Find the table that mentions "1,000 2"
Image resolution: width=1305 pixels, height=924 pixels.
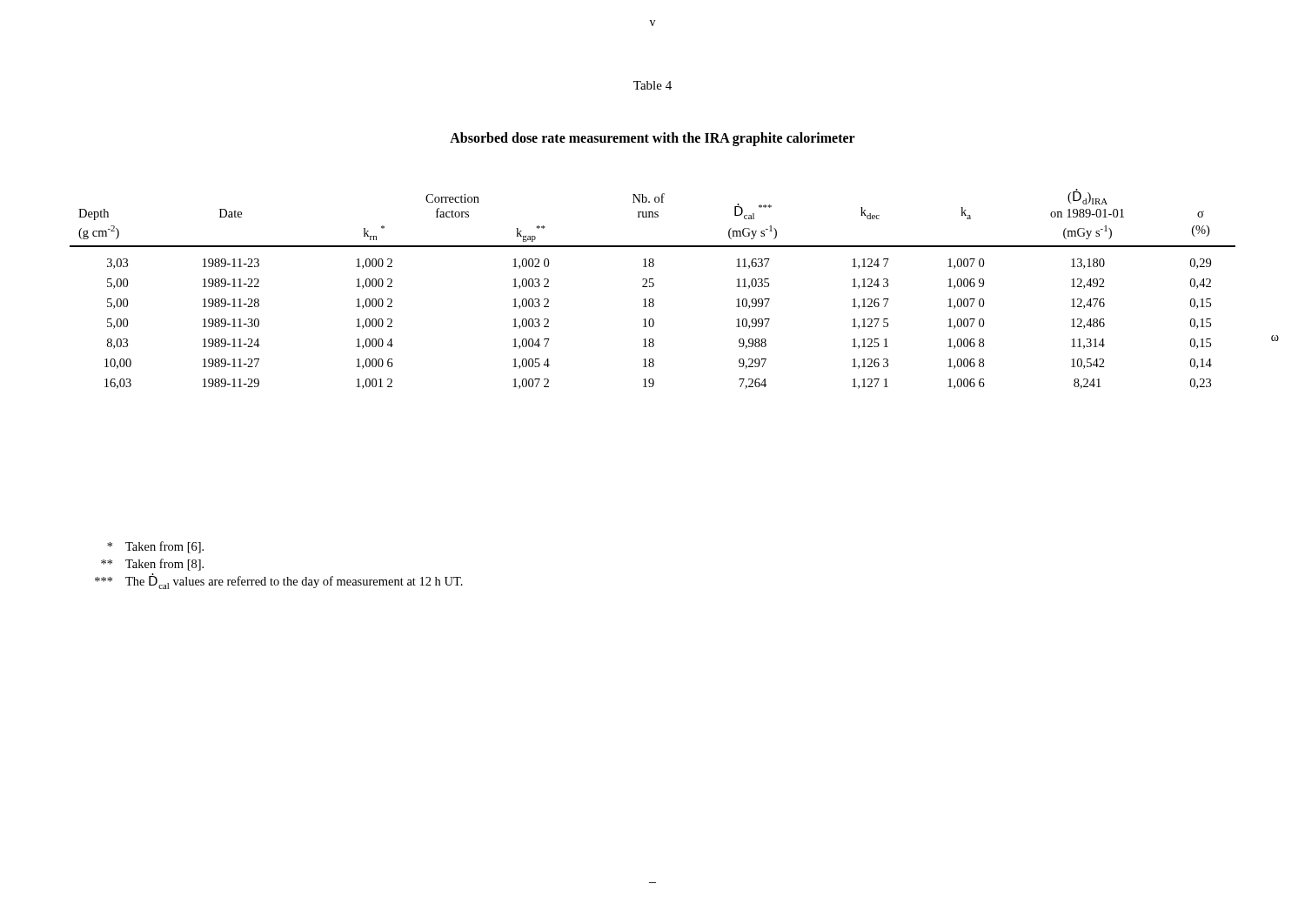pyautogui.click(x=652, y=290)
